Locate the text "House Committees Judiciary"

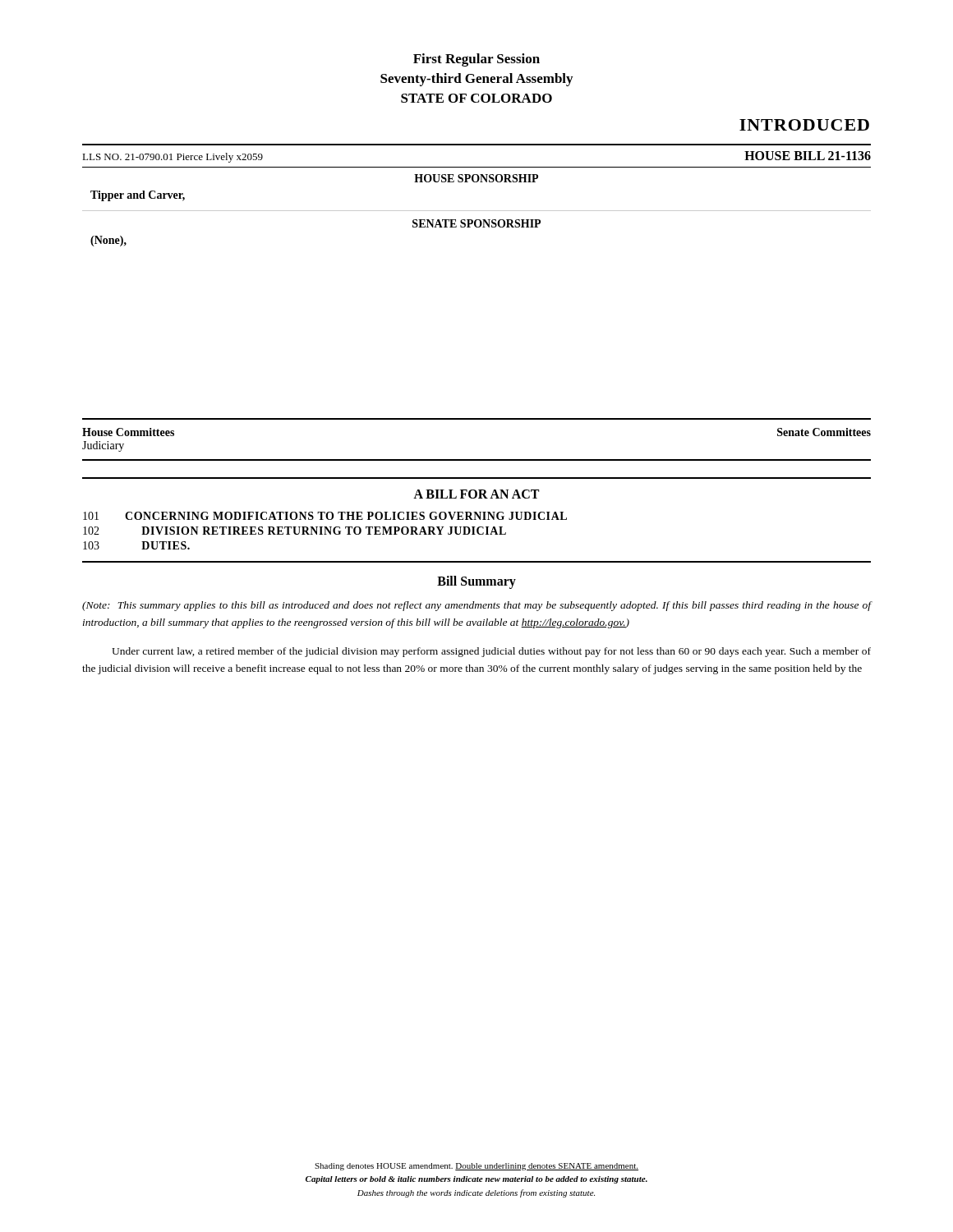click(128, 439)
